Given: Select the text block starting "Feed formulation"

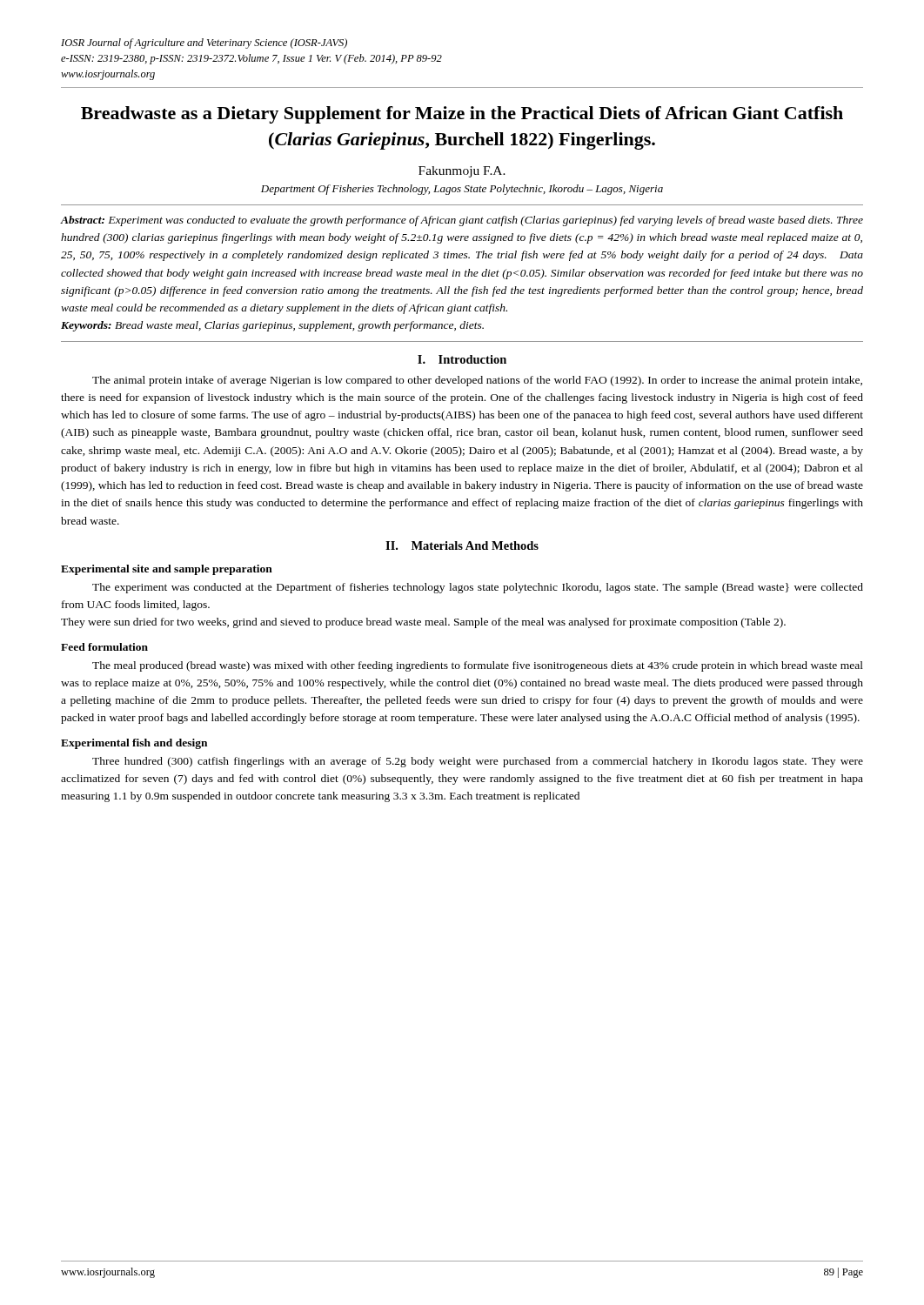Looking at the screenshot, I should coord(104,646).
